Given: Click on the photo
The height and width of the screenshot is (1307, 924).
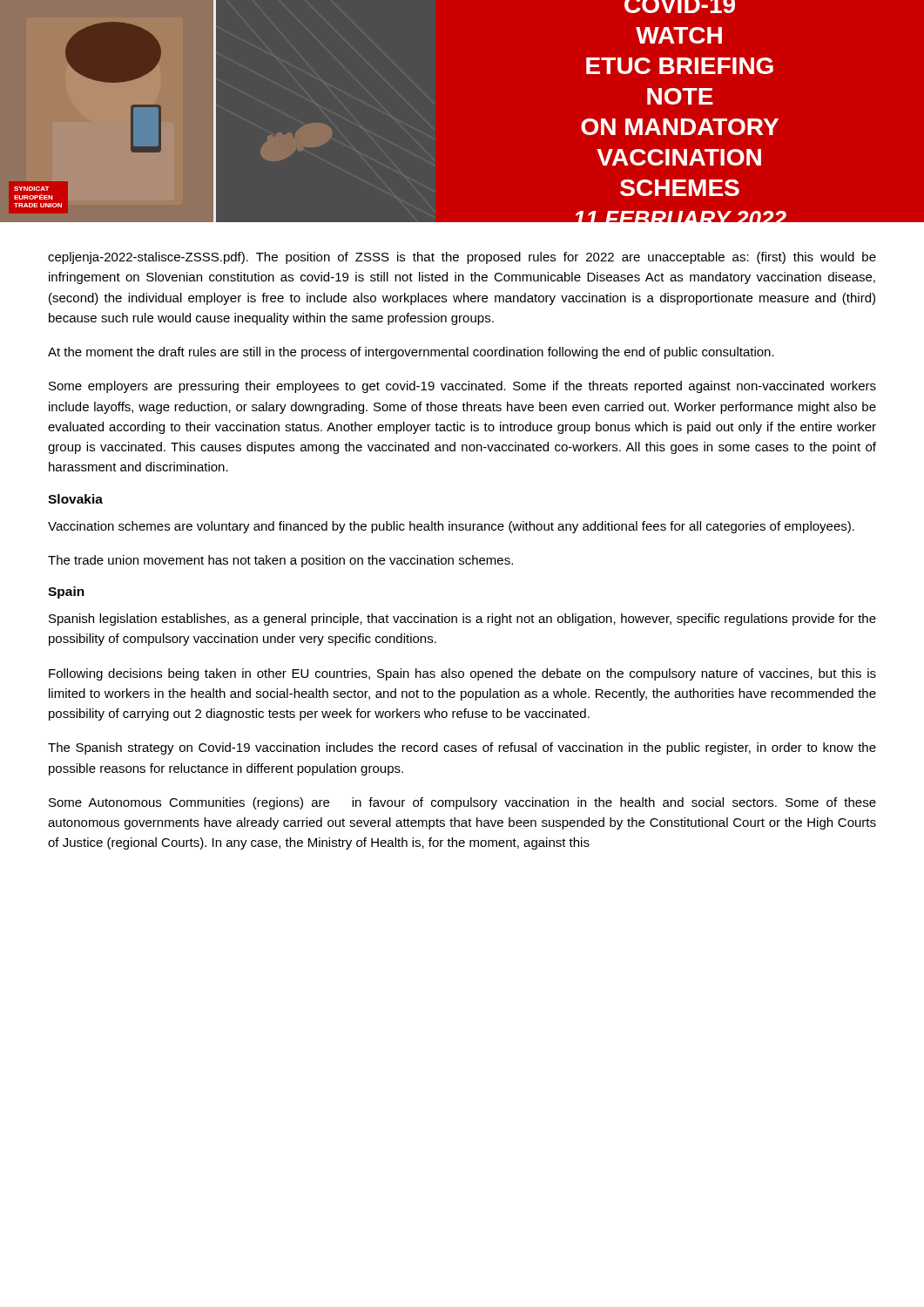Looking at the screenshot, I should 218,111.
